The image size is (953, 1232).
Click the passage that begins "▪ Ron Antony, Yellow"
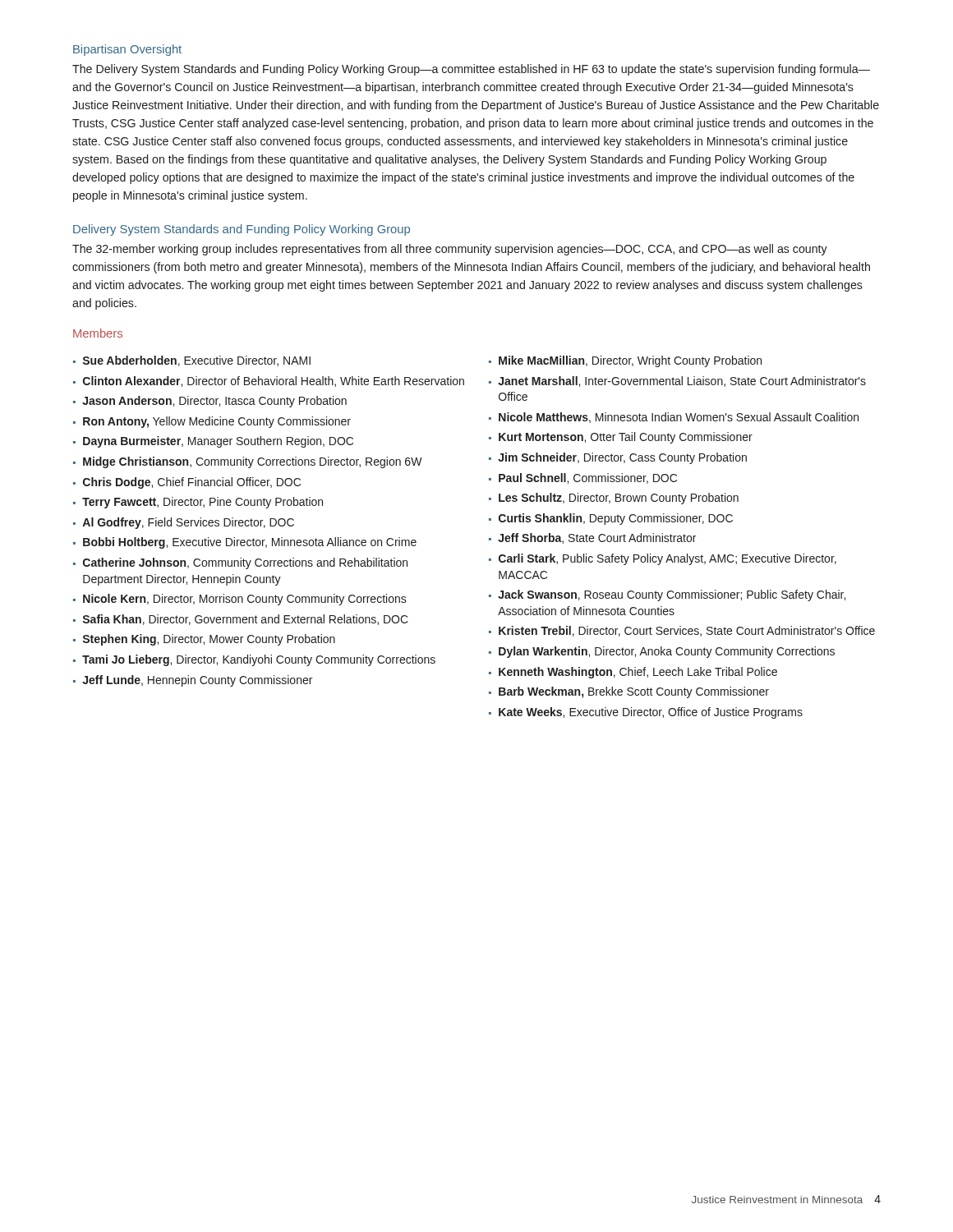[x=212, y=422]
